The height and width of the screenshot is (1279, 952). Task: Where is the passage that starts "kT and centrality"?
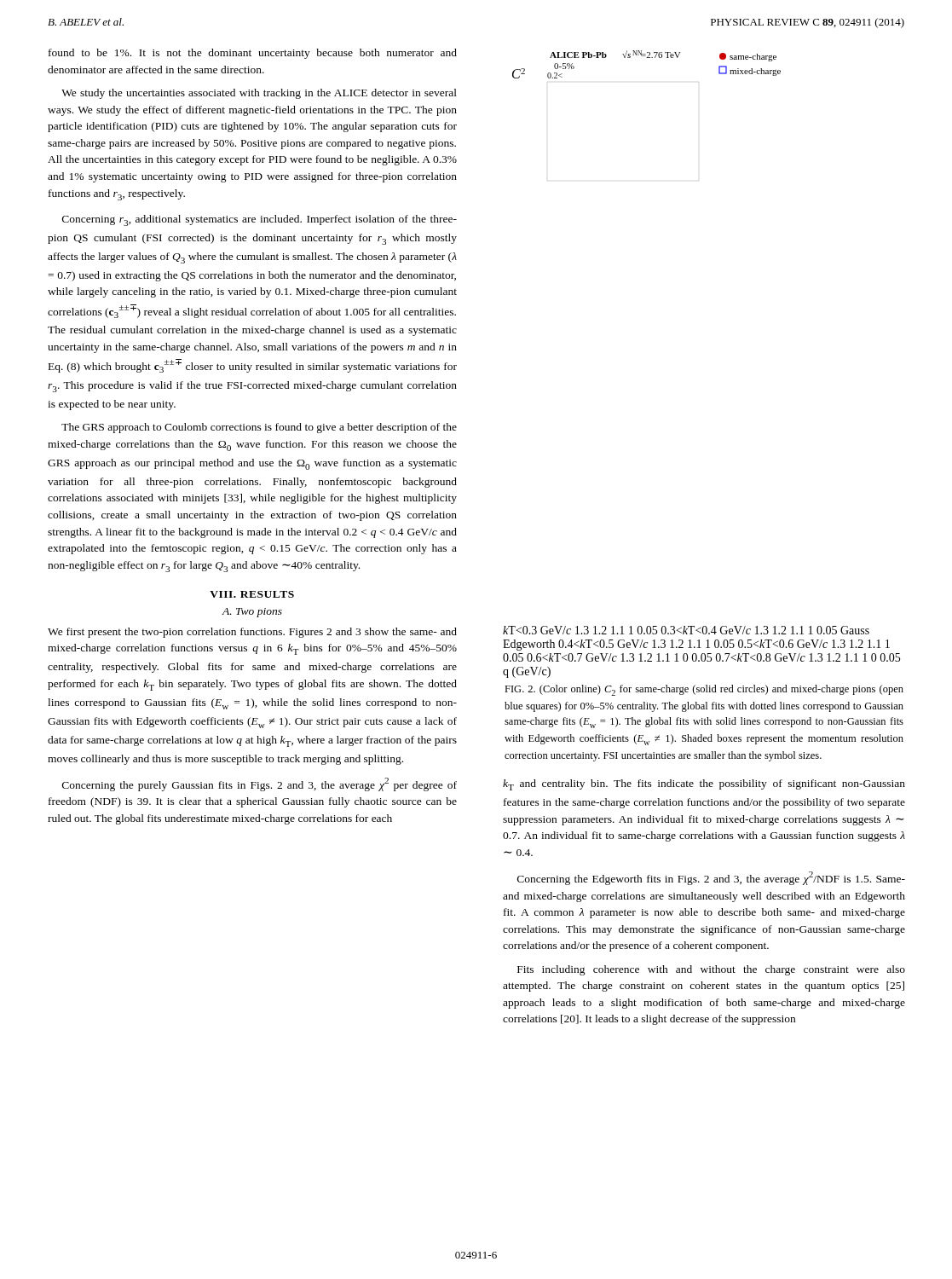point(704,901)
